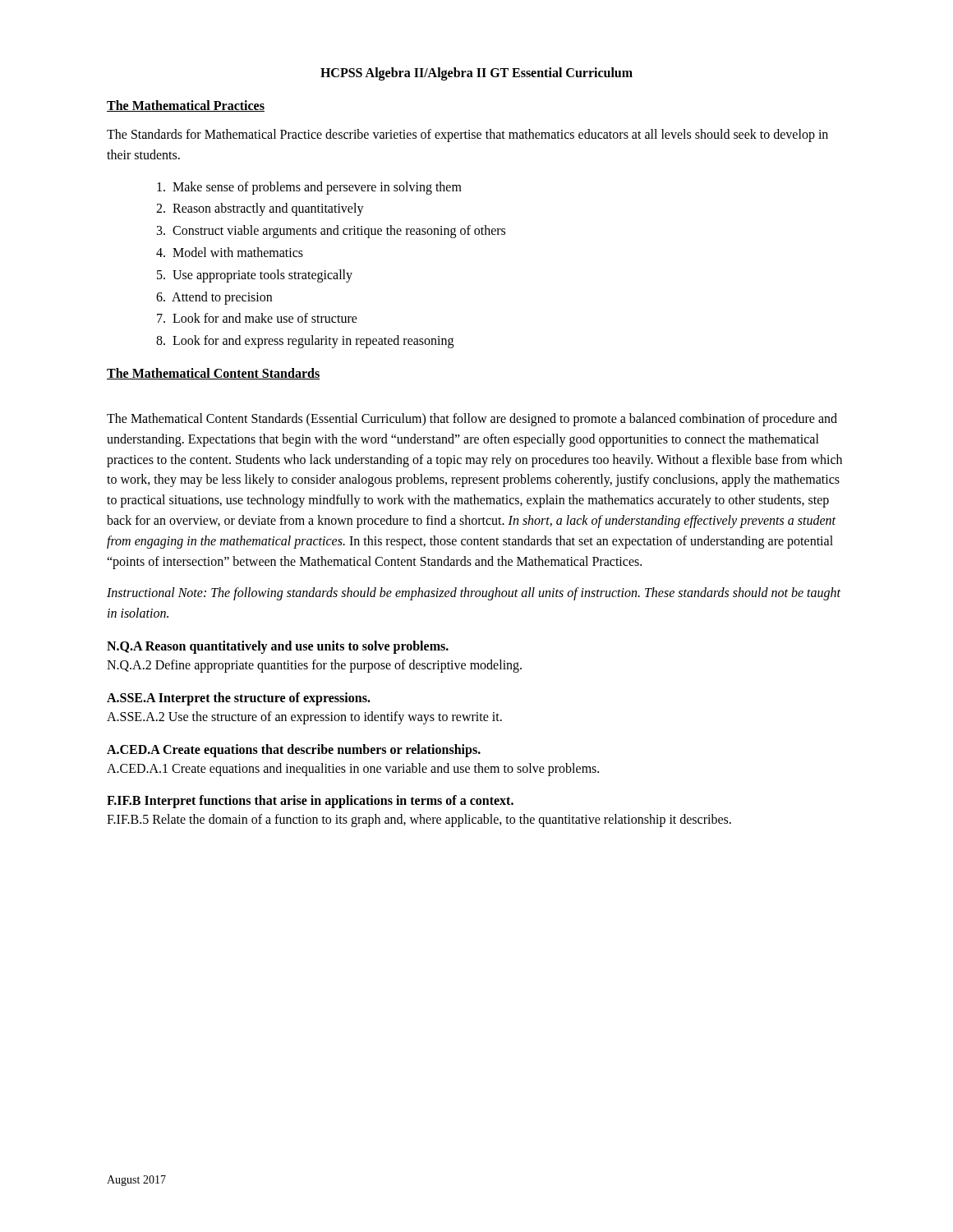The width and height of the screenshot is (953, 1232).
Task: Locate the element starting "F.IF.B.5 Relate the domain"
Action: click(419, 820)
